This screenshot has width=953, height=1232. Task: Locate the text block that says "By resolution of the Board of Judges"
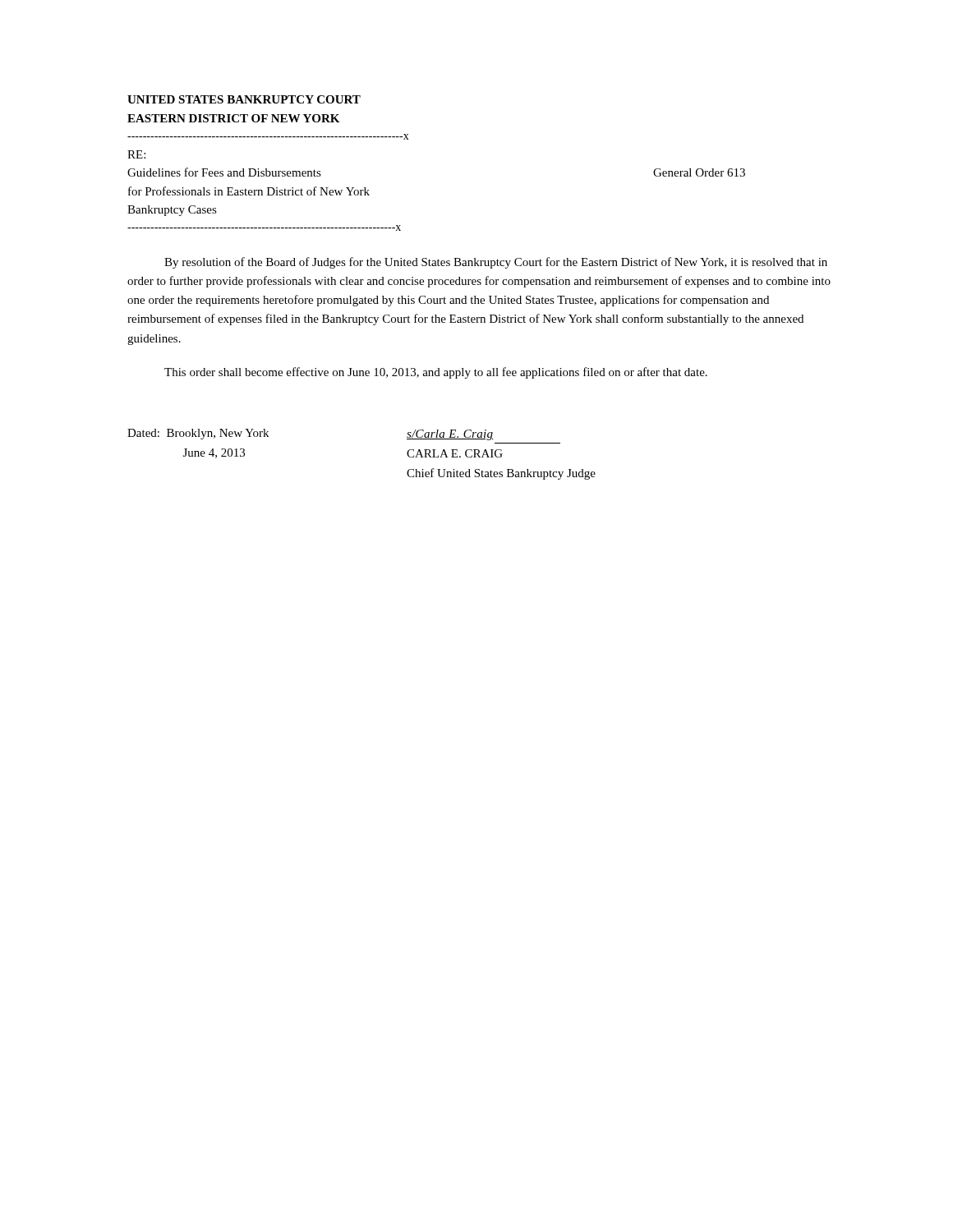[x=479, y=300]
